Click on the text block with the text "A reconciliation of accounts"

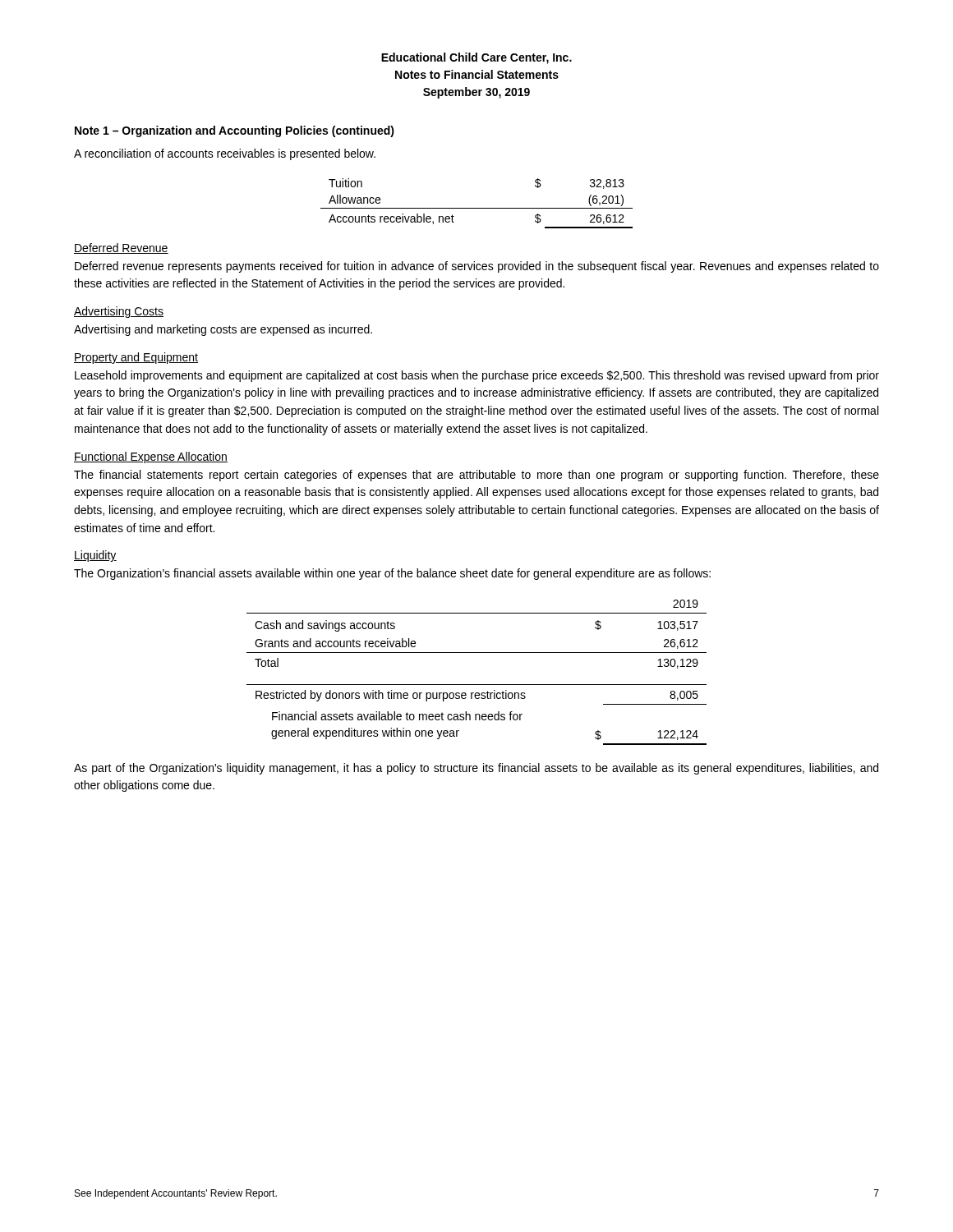225,154
